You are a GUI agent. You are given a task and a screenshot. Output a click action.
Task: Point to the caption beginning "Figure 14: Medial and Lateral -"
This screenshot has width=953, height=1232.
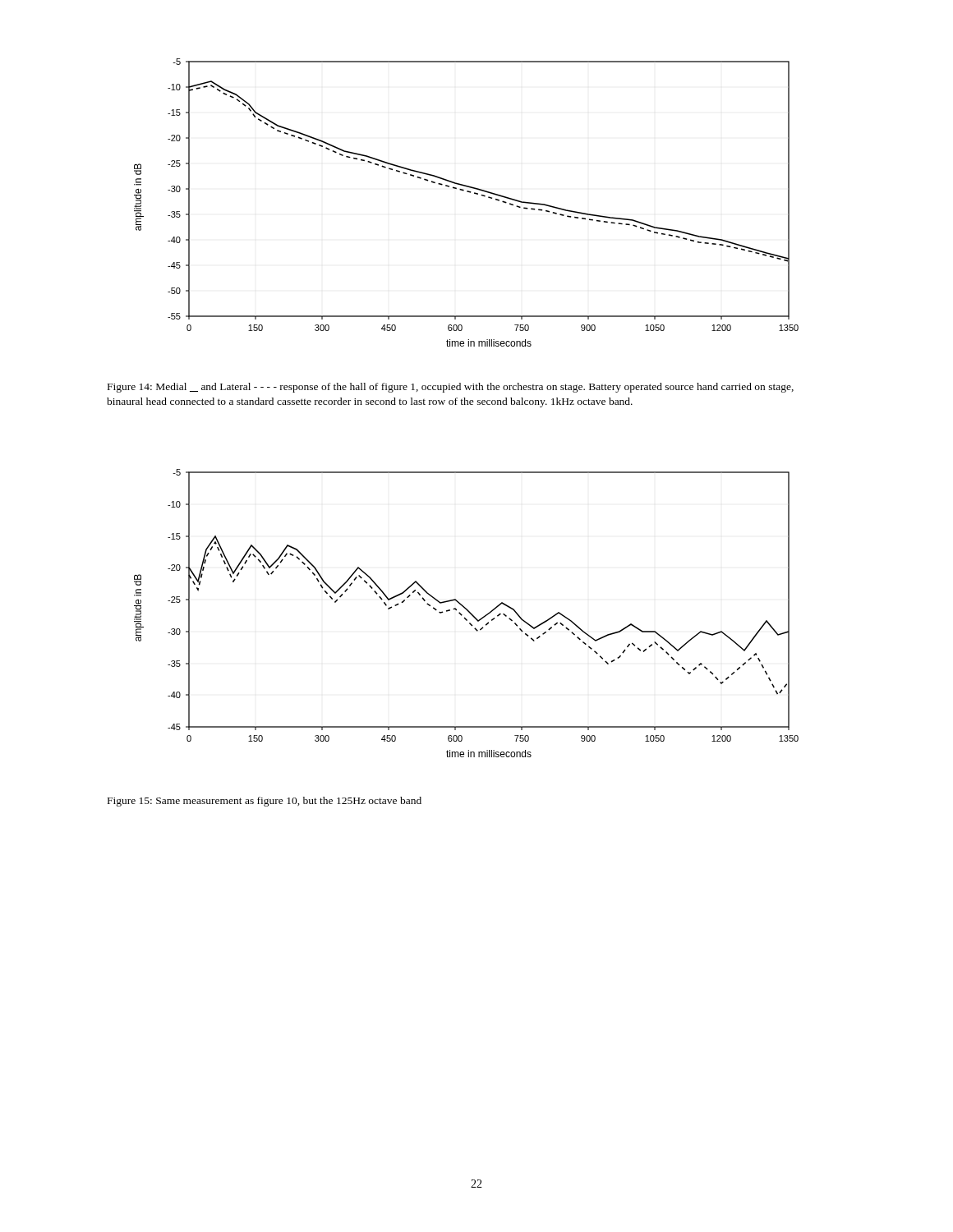point(460,395)
